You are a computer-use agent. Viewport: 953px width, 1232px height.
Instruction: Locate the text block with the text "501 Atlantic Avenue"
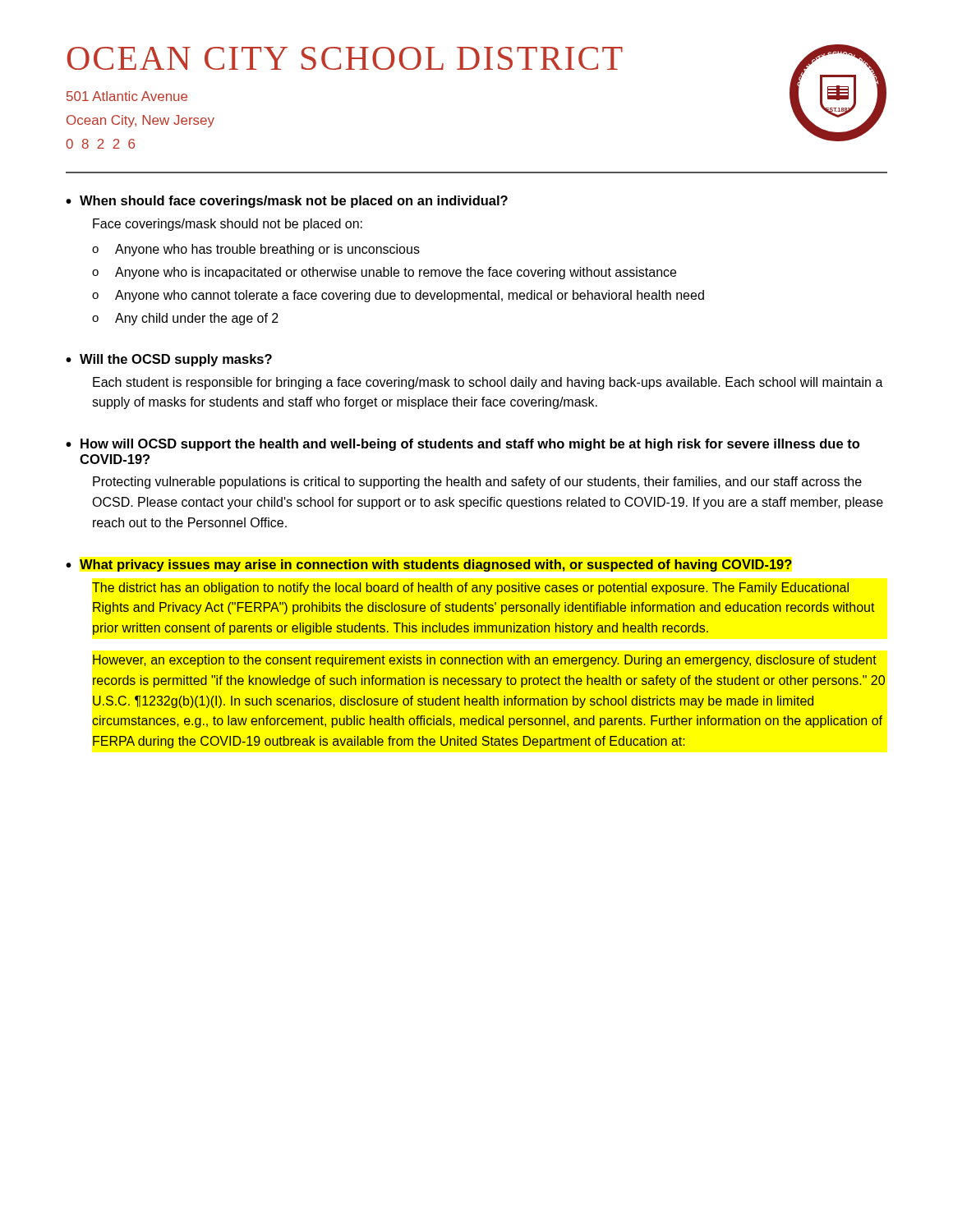(127, 96)
